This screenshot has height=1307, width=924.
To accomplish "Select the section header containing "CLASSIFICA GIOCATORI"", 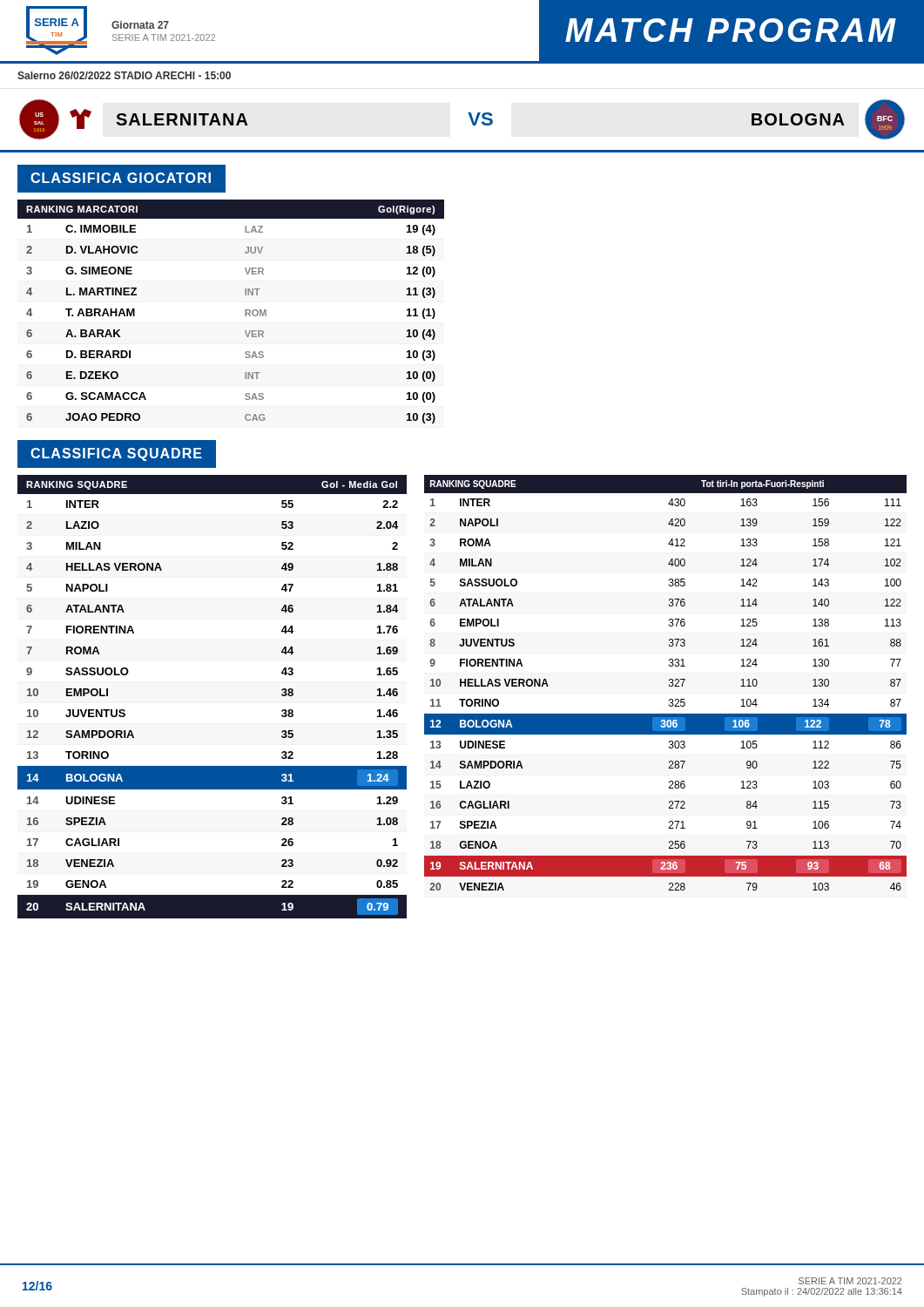I will click(122, 178).
